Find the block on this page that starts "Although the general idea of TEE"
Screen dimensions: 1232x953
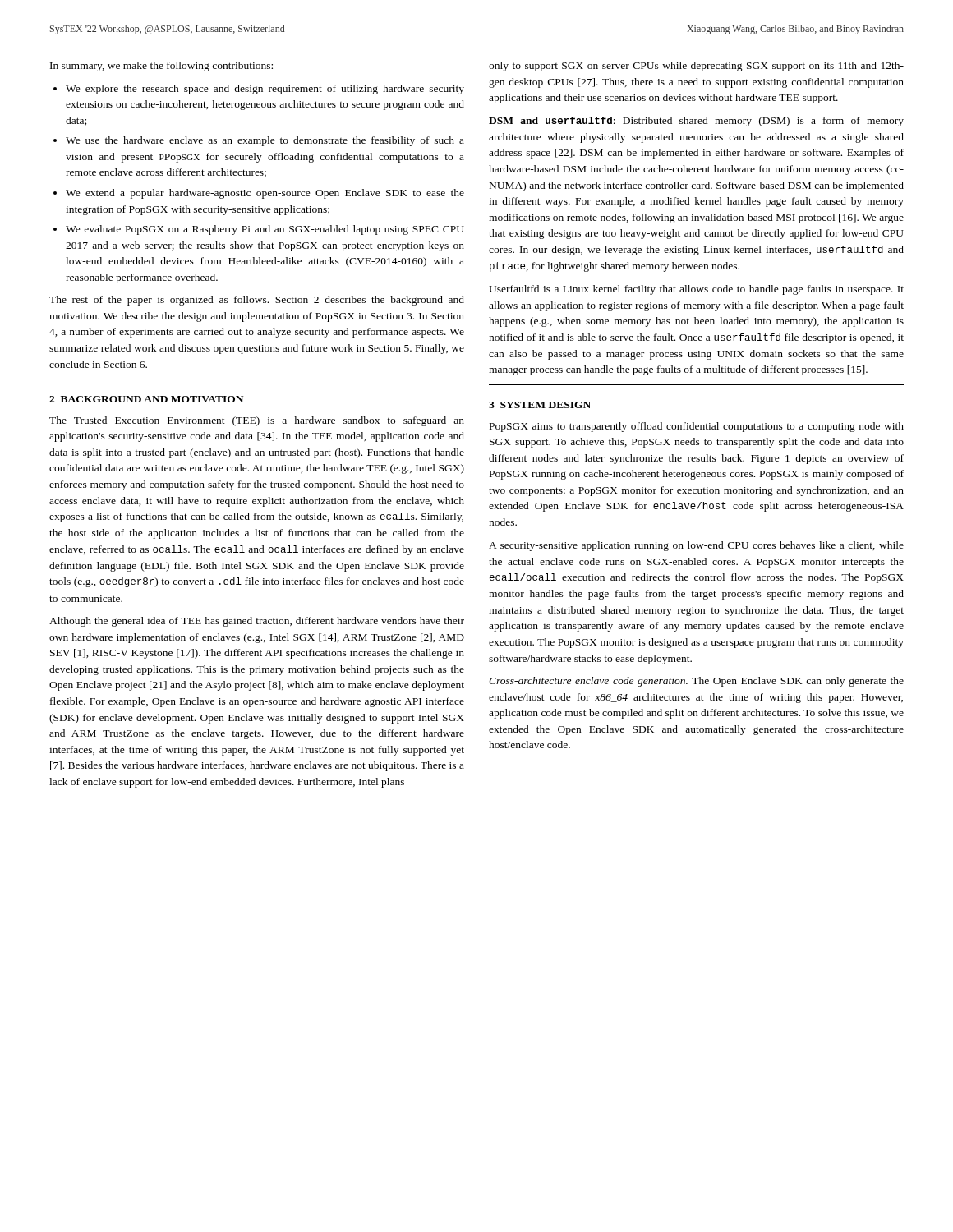point(257,701)
